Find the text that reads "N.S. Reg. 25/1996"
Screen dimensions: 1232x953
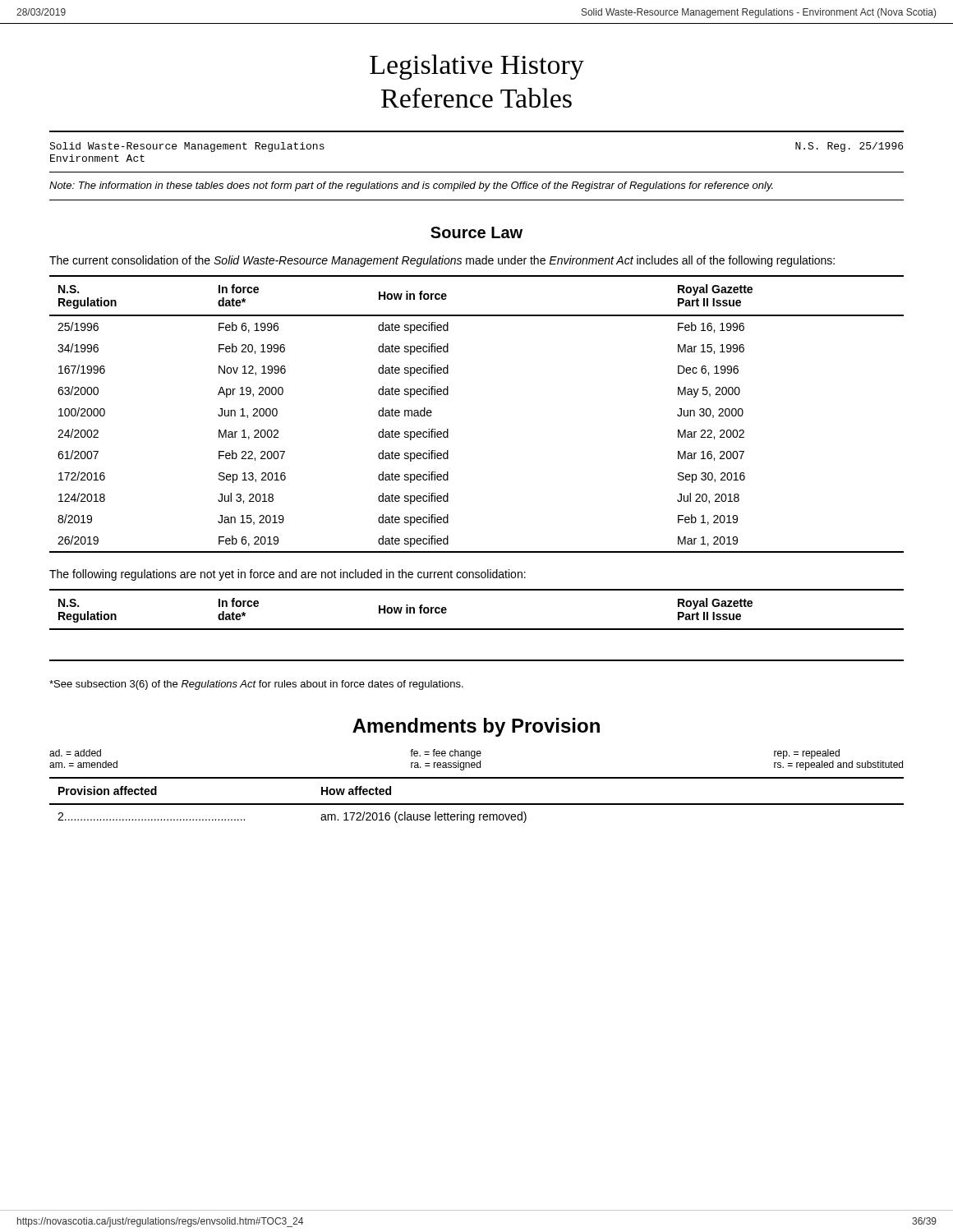[x=849, y=146]
